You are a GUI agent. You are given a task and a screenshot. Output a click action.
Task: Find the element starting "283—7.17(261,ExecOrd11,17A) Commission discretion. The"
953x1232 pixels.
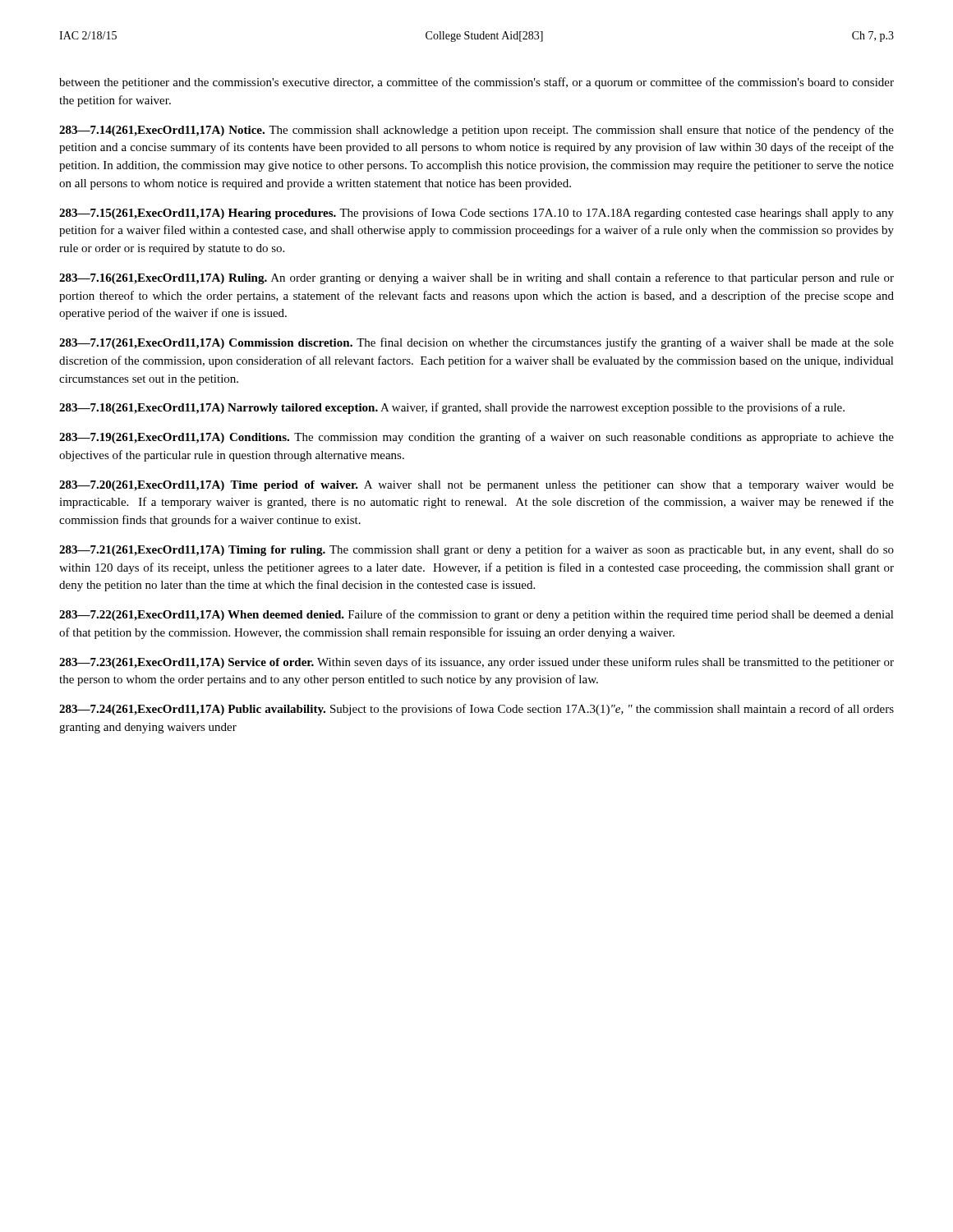tap(476, 360)
